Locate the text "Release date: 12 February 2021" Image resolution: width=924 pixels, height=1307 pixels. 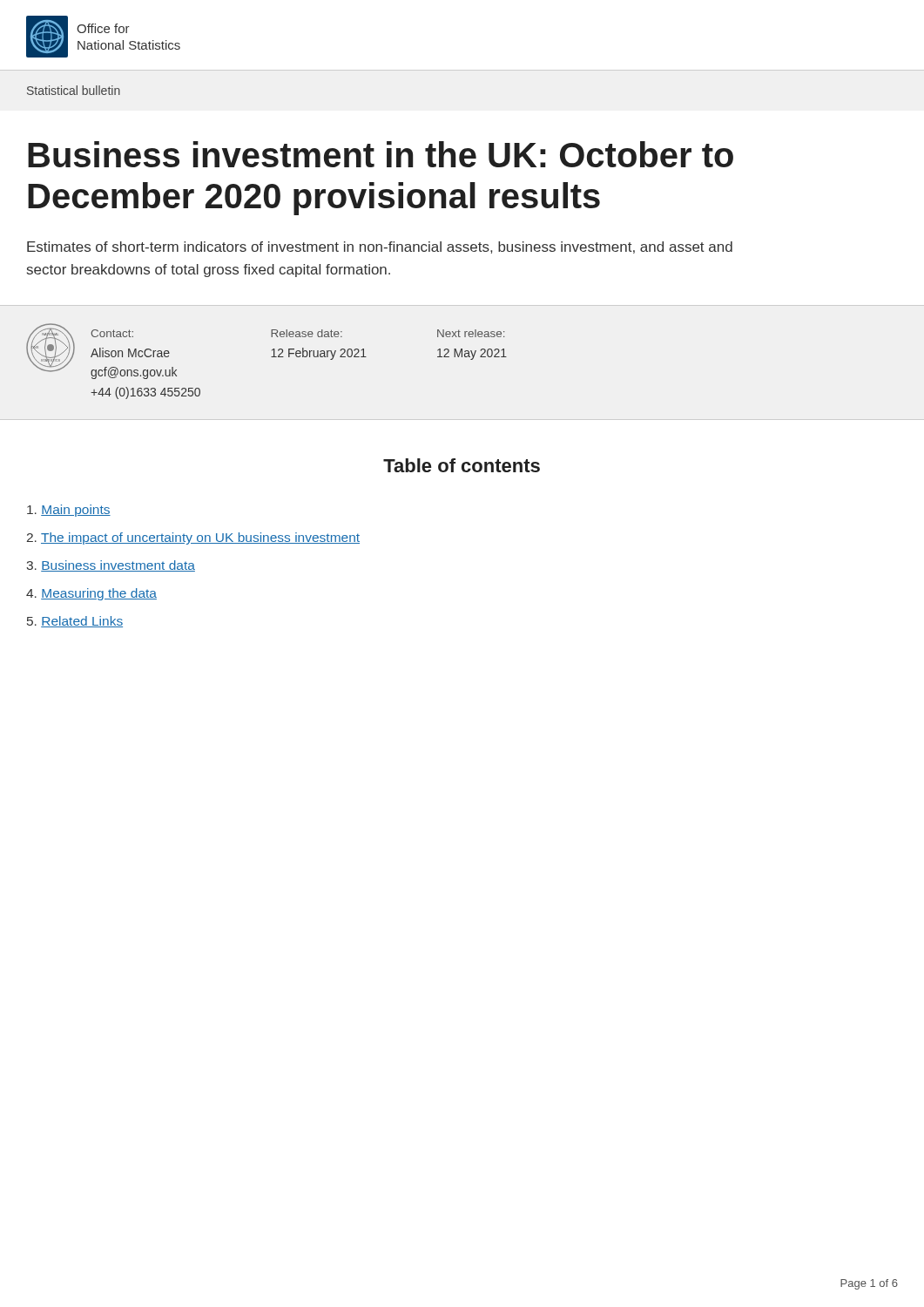coord(319,343)
